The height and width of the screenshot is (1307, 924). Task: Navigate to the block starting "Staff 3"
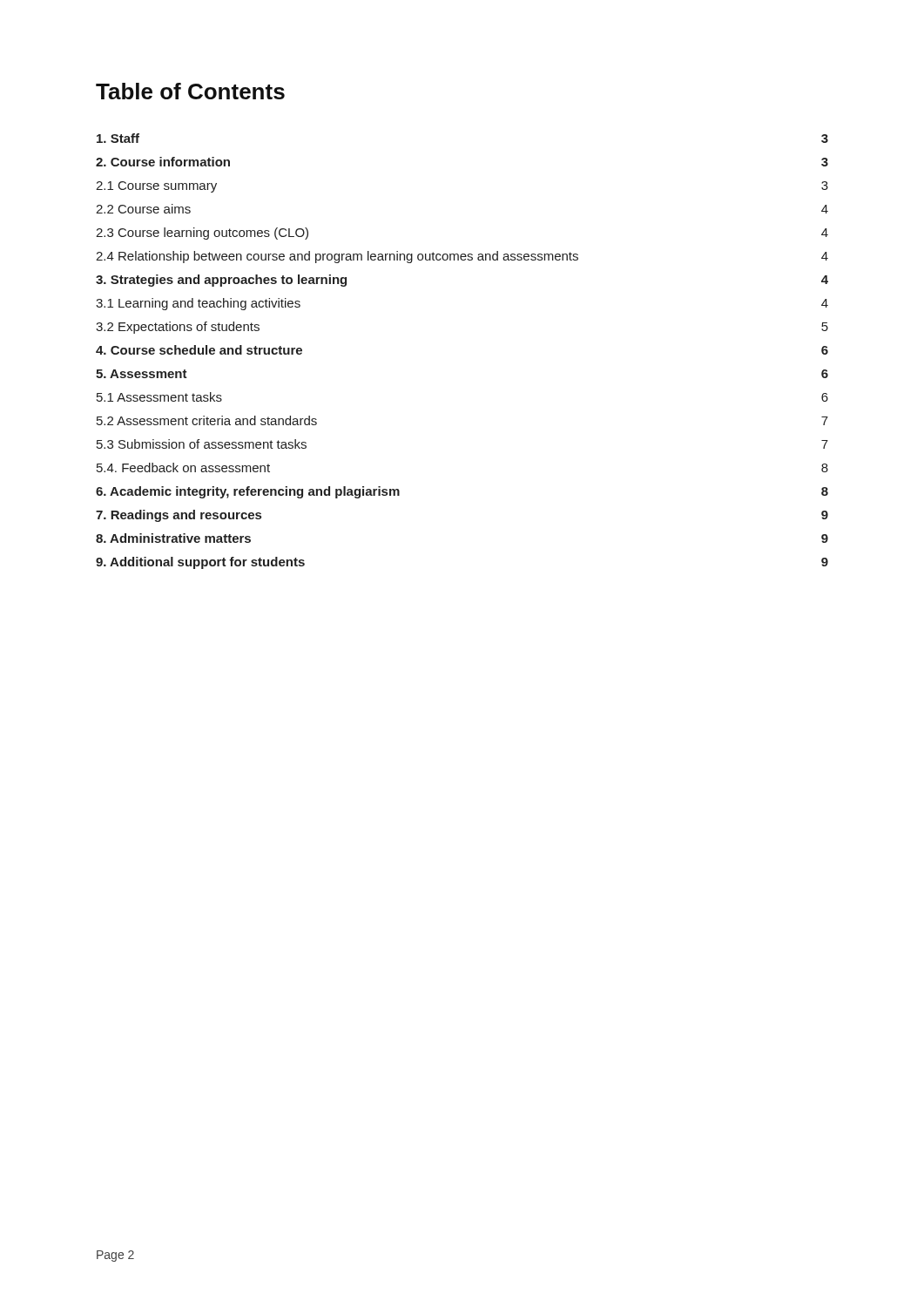tap(115, 138)
